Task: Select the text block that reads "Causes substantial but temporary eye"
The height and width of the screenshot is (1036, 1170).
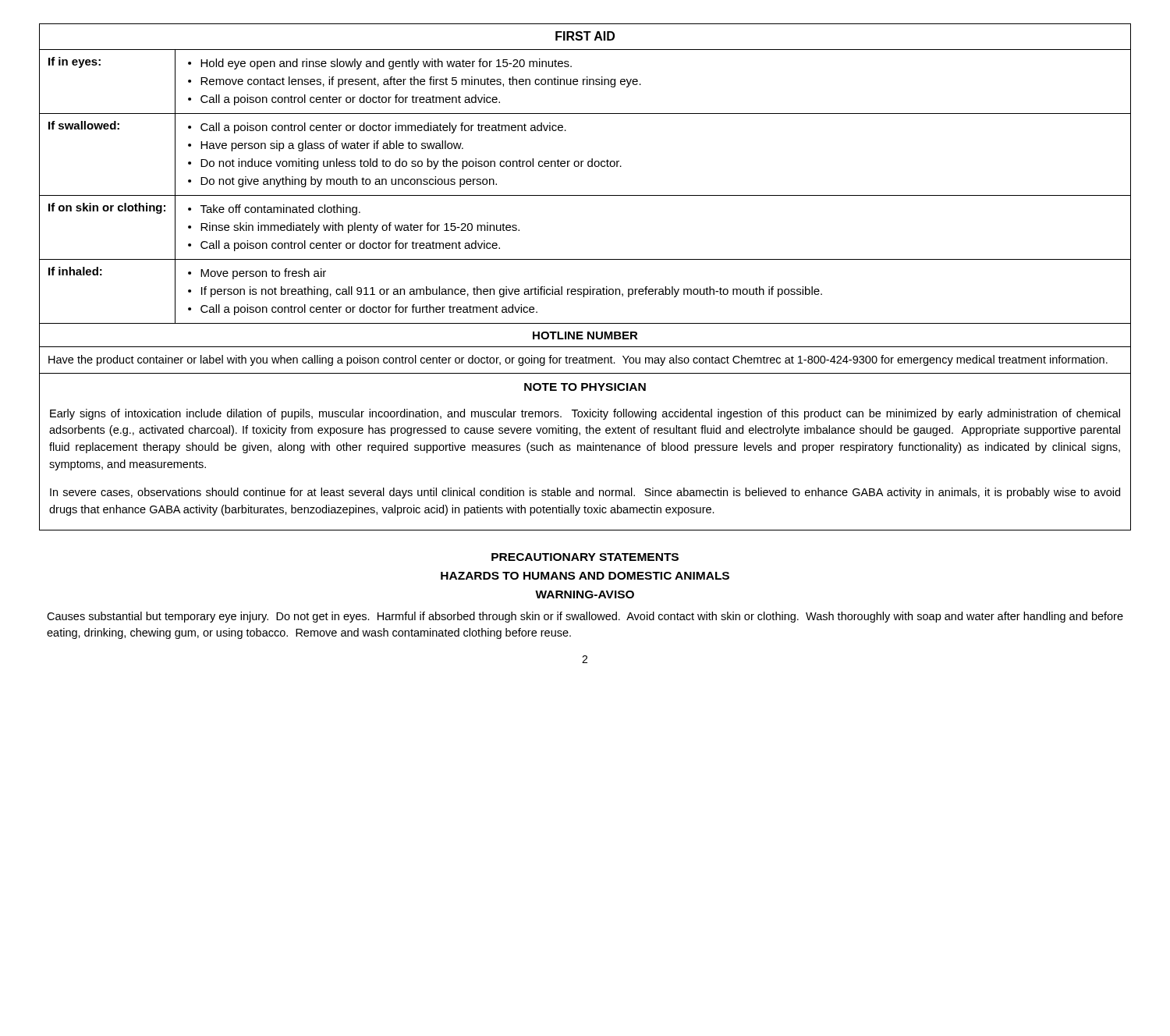Action: [x=585, y=624]
